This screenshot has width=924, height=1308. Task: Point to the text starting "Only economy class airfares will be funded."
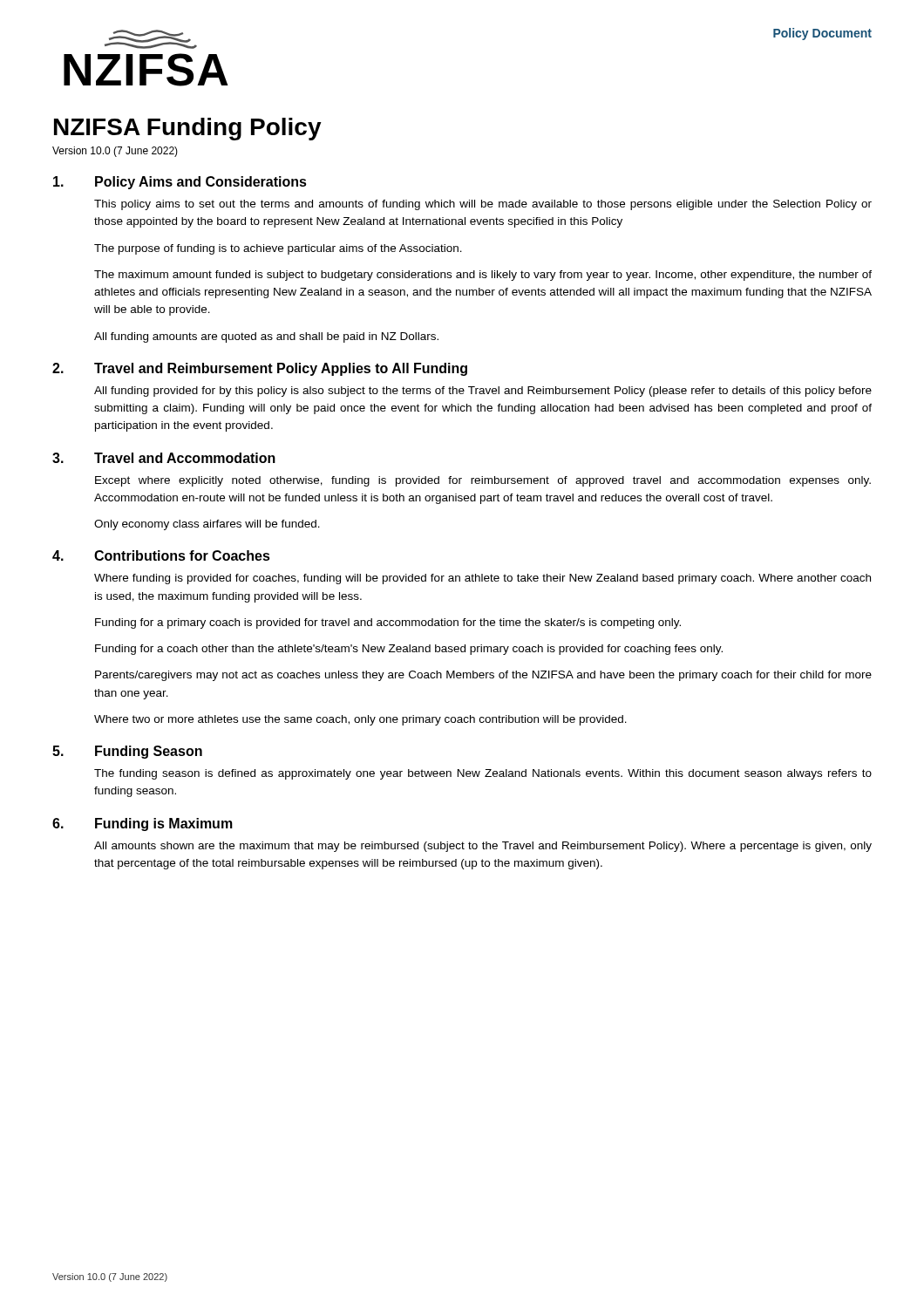click(x=207, y=525)
